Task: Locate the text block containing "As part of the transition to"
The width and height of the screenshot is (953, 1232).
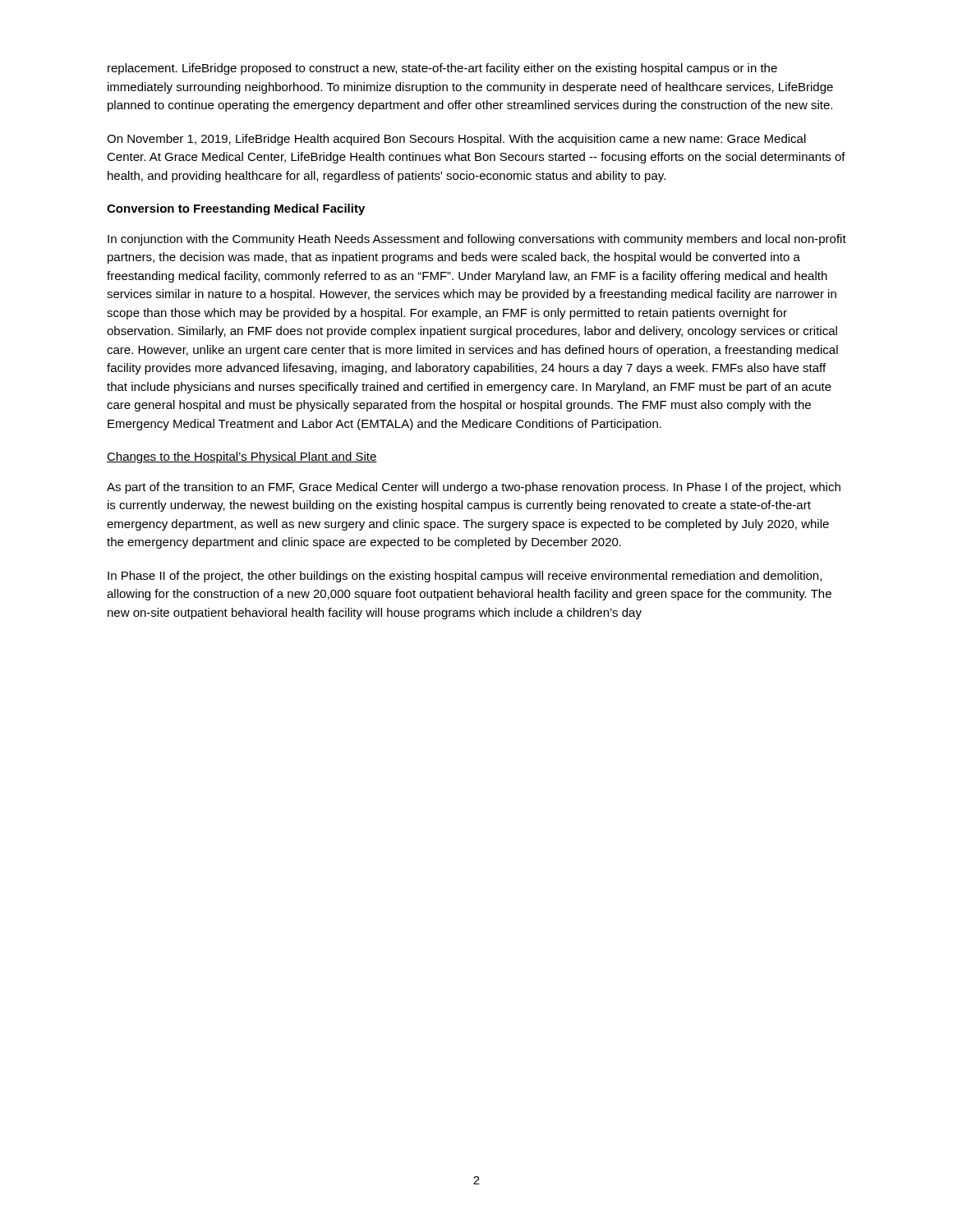Action: [x=474, y=514]
